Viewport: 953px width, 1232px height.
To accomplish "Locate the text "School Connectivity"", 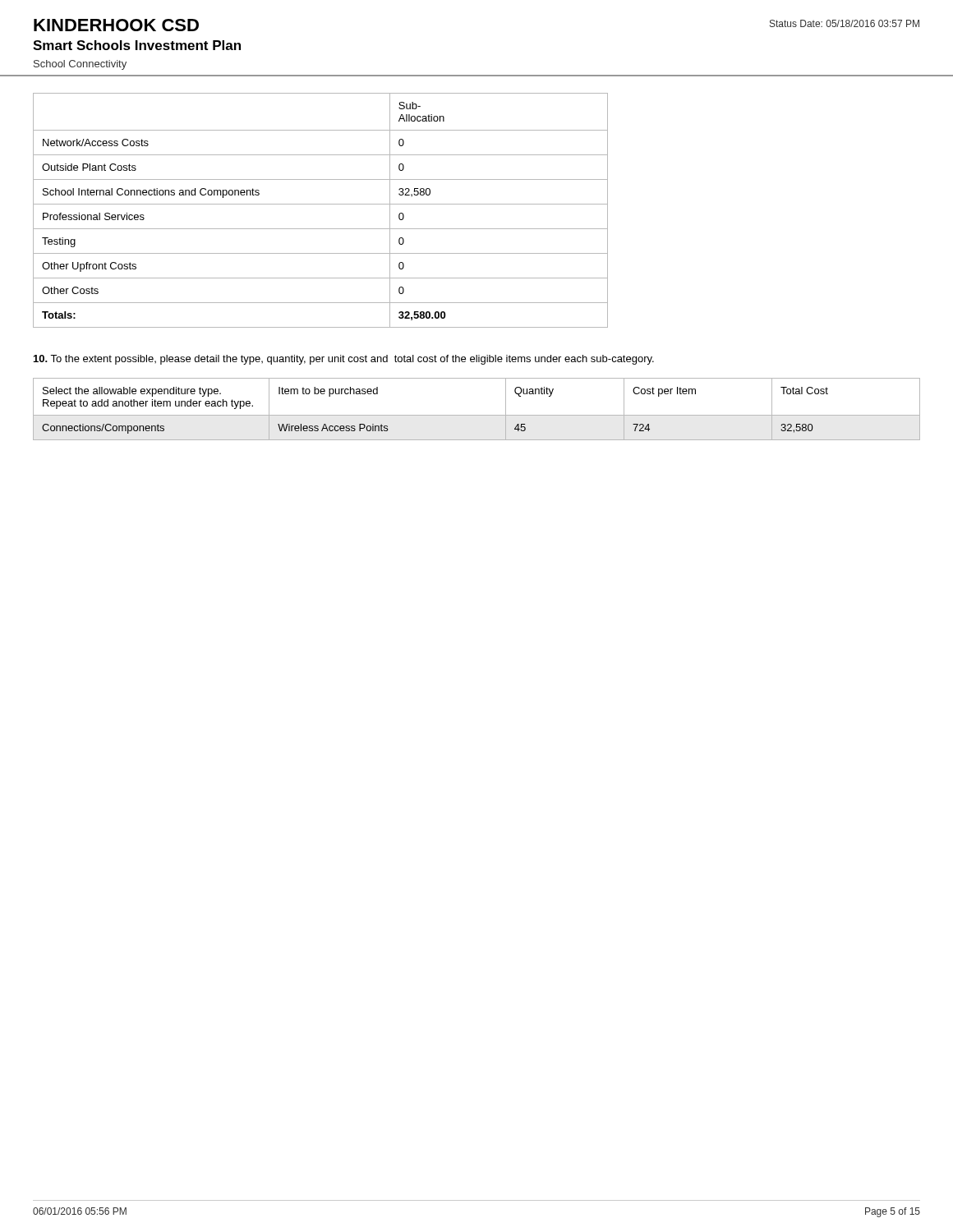I will point(80,64).
